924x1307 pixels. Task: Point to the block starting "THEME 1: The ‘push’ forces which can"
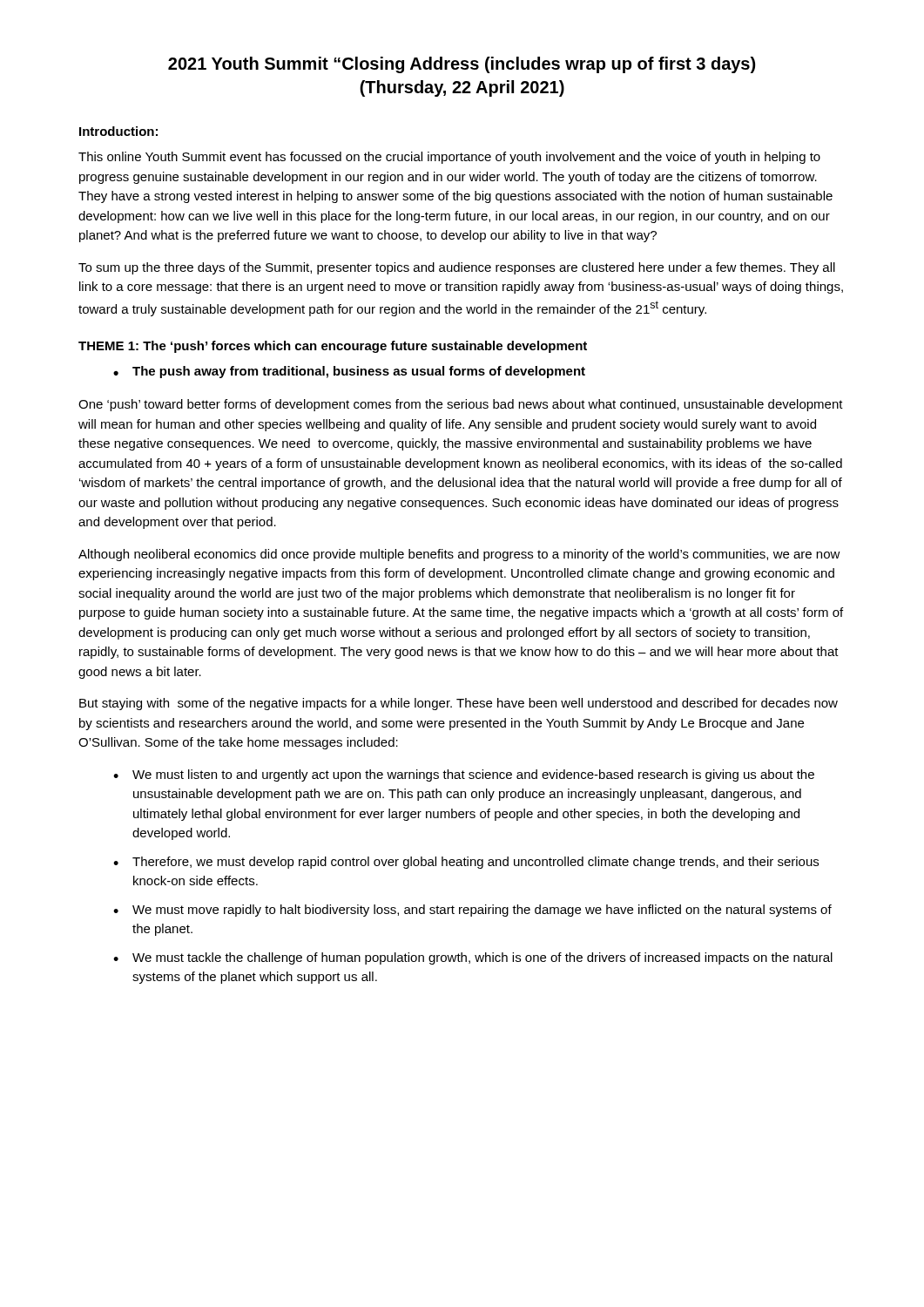click(x=333, y=346)
